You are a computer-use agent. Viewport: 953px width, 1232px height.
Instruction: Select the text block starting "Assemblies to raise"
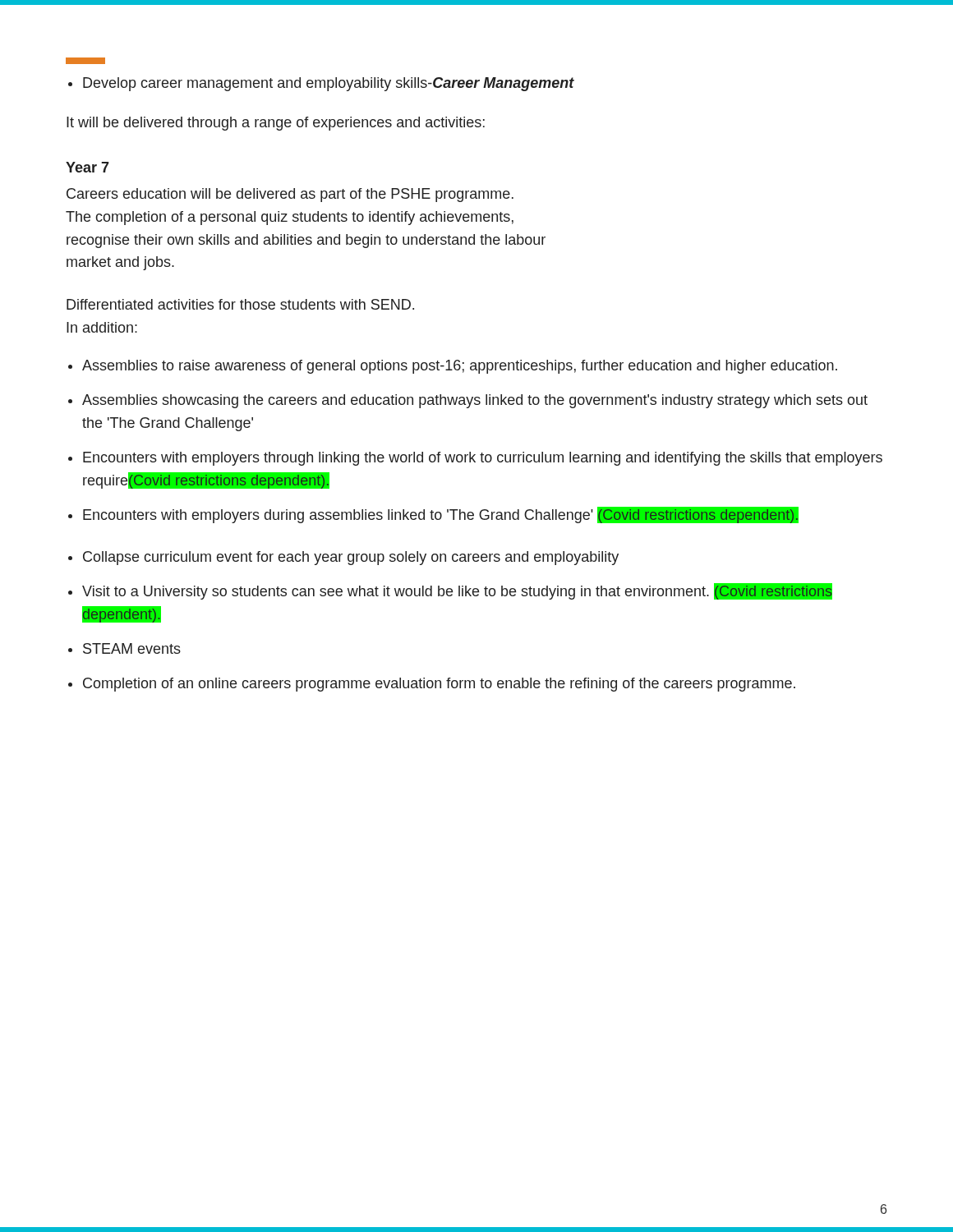(485, 366)
